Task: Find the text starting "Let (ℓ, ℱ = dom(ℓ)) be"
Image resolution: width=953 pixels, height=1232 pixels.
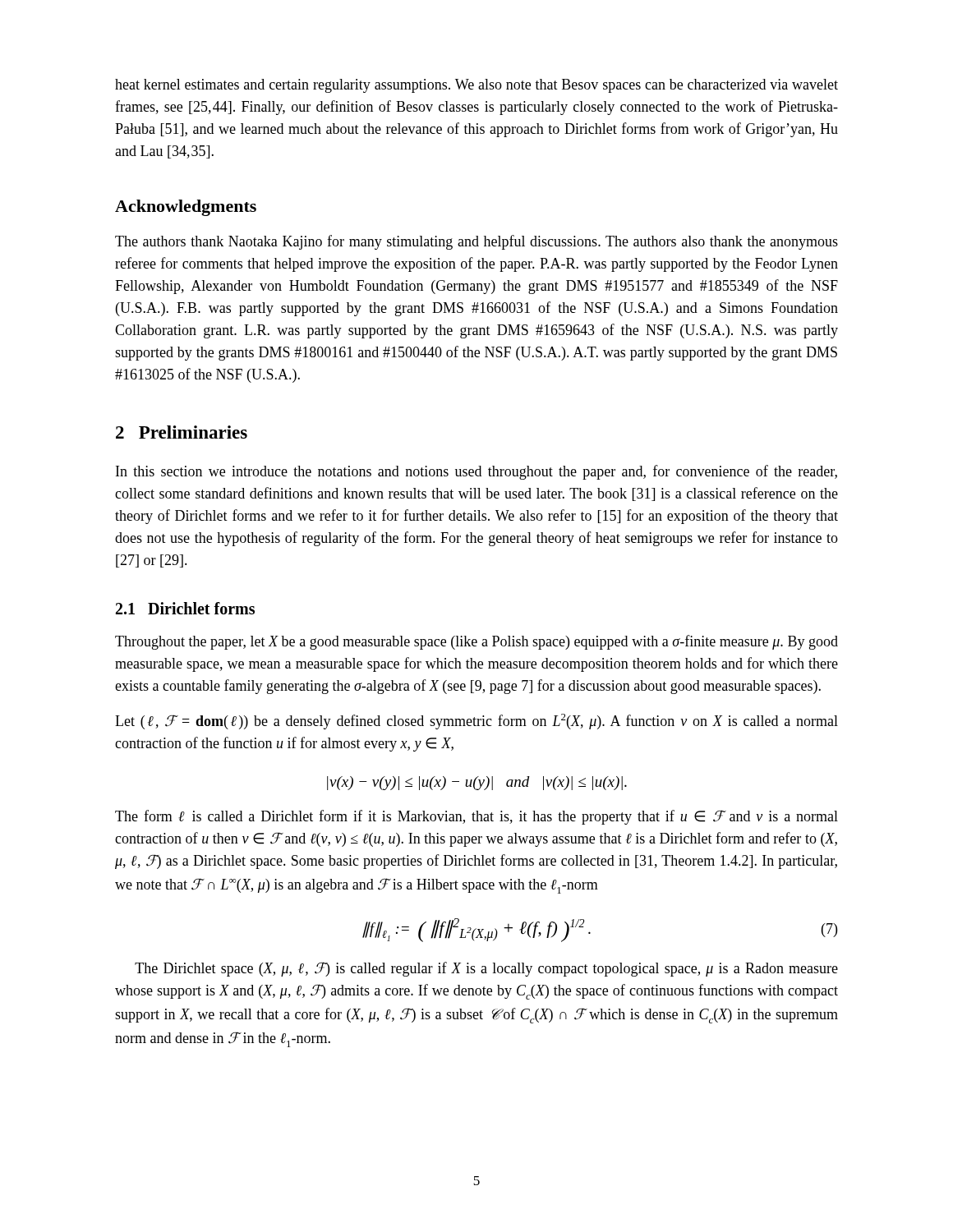Action: (476, 731)
